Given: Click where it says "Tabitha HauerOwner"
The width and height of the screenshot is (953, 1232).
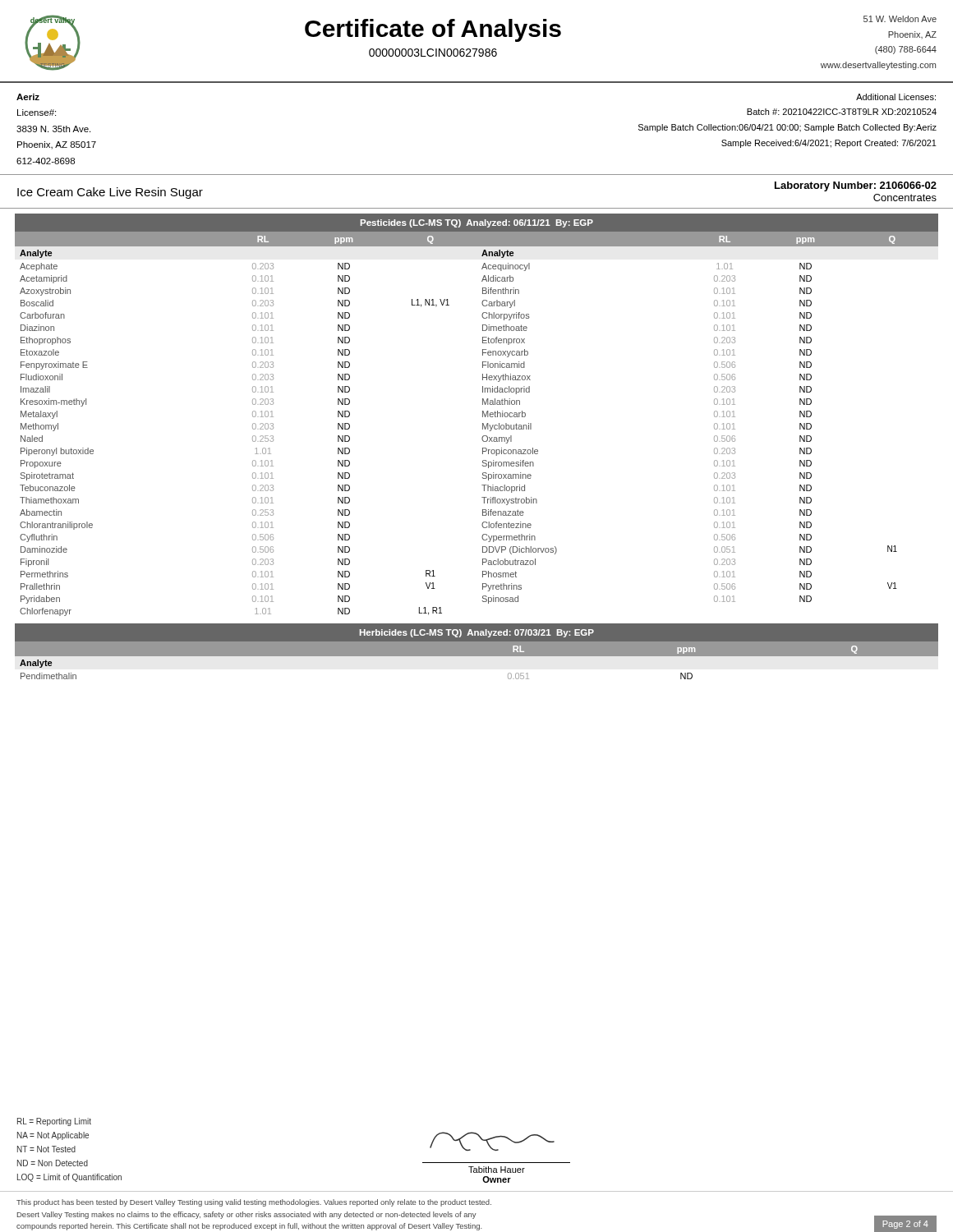Looking at the screenshot, I should pos(496,1175).
